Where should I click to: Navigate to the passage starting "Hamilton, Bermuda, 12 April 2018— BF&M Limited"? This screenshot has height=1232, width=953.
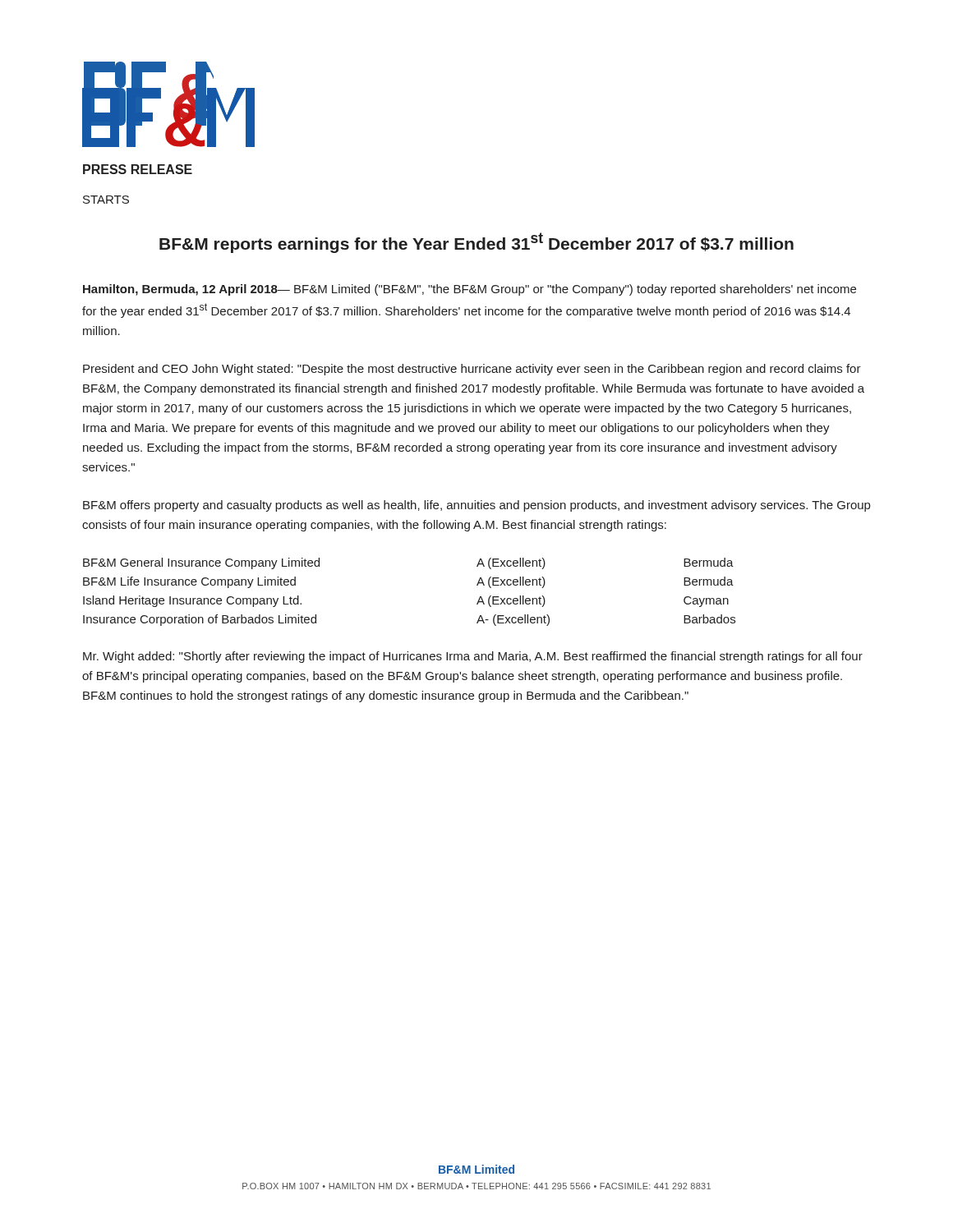469,310
